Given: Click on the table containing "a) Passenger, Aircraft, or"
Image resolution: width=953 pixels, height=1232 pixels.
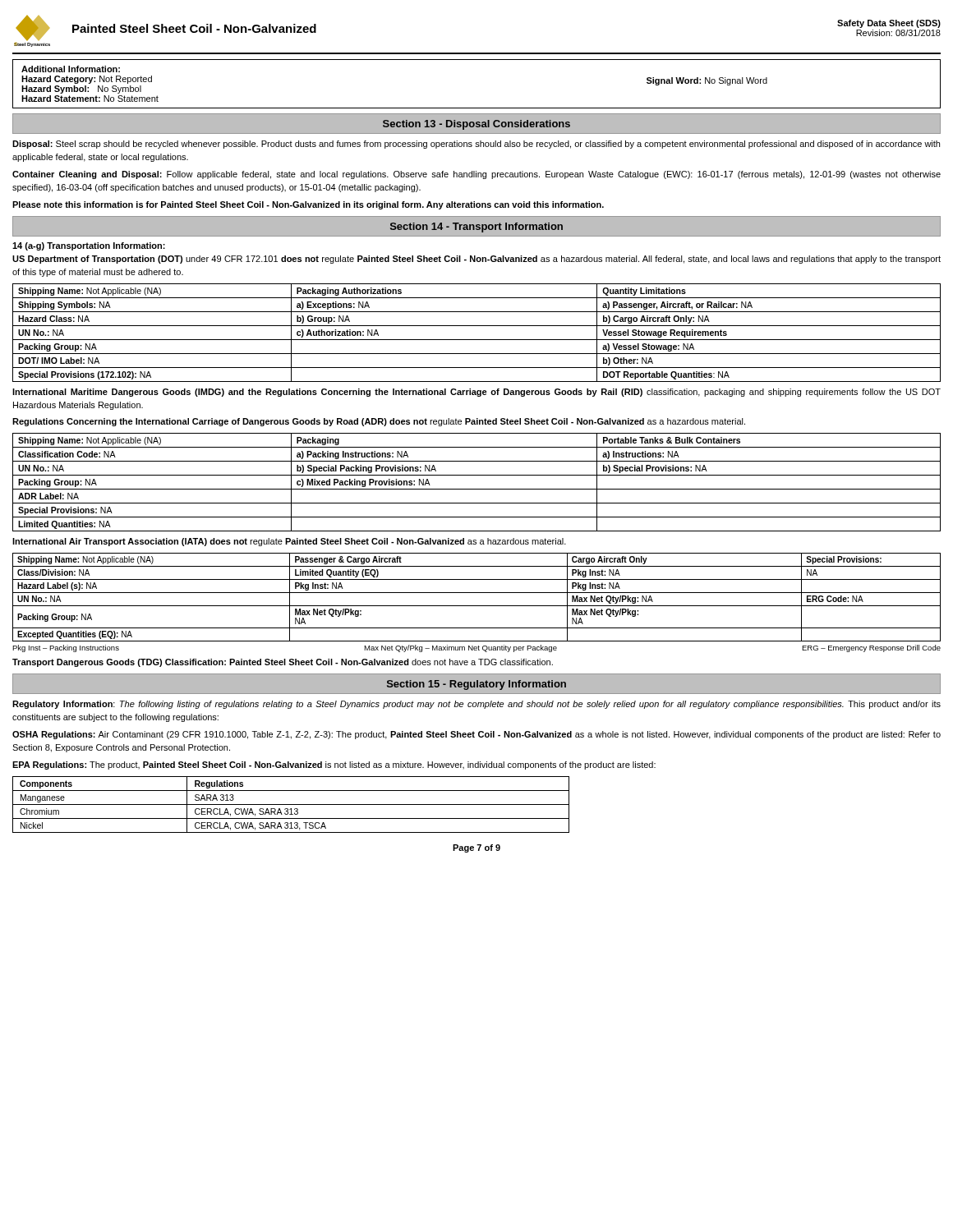Looking at the screenshot, I should [x=476, y=332].
